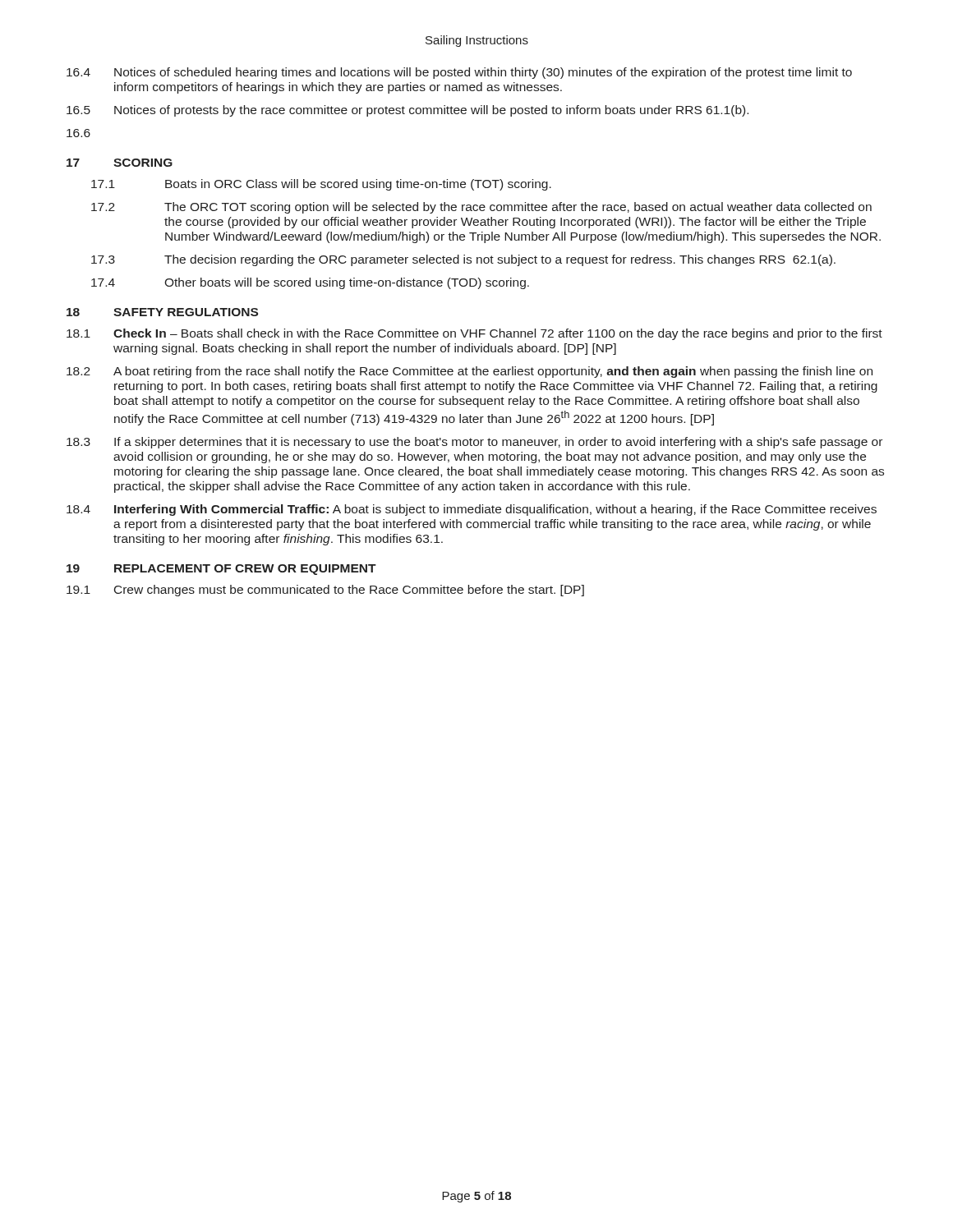Viewport: 953px width, 1232px height.
Task: Select the text starting "18 SAFETY REGULATIONS"
Action: (x=162, y=312)
